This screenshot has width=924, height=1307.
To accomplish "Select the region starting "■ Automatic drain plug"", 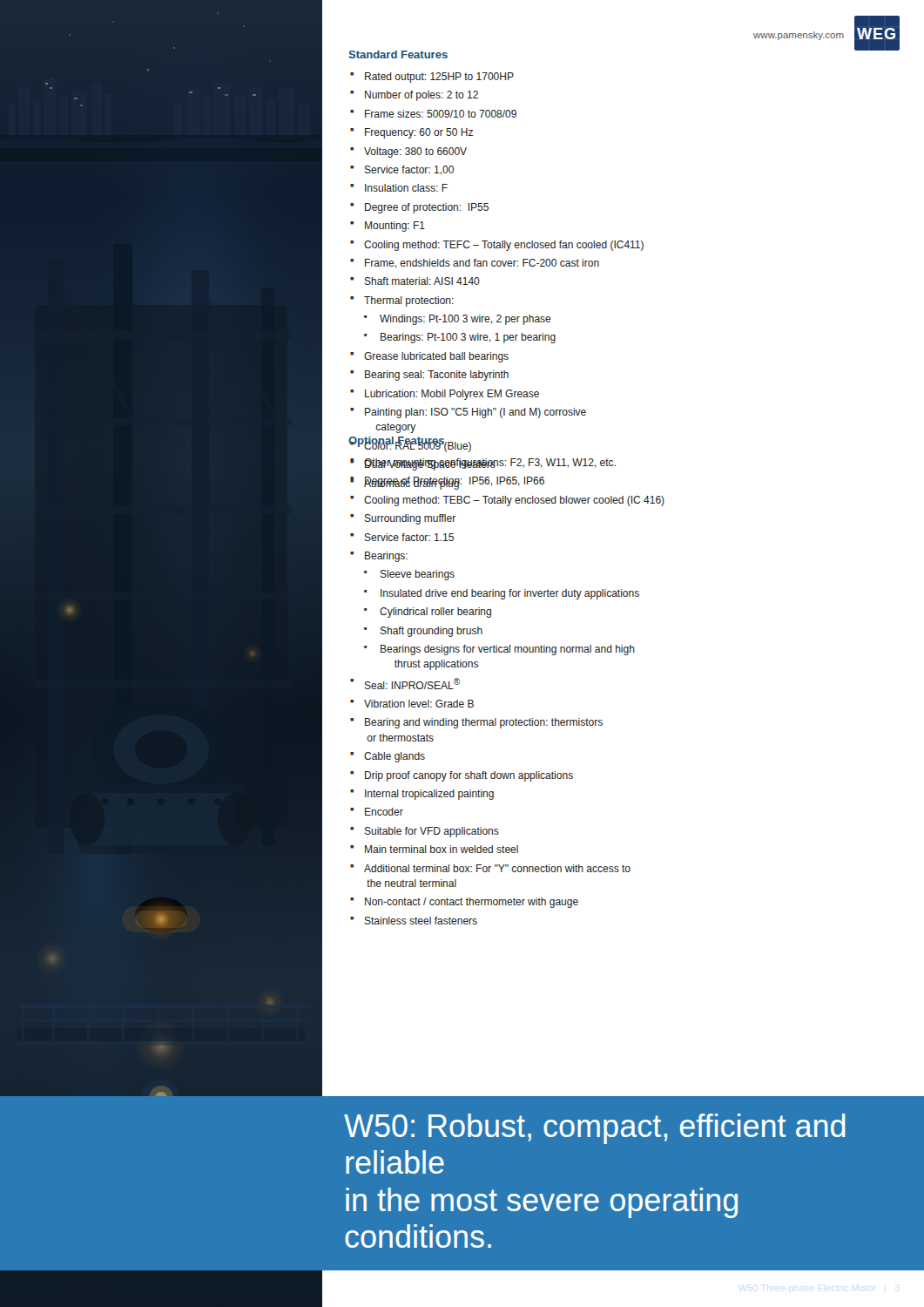I will 405,483.
